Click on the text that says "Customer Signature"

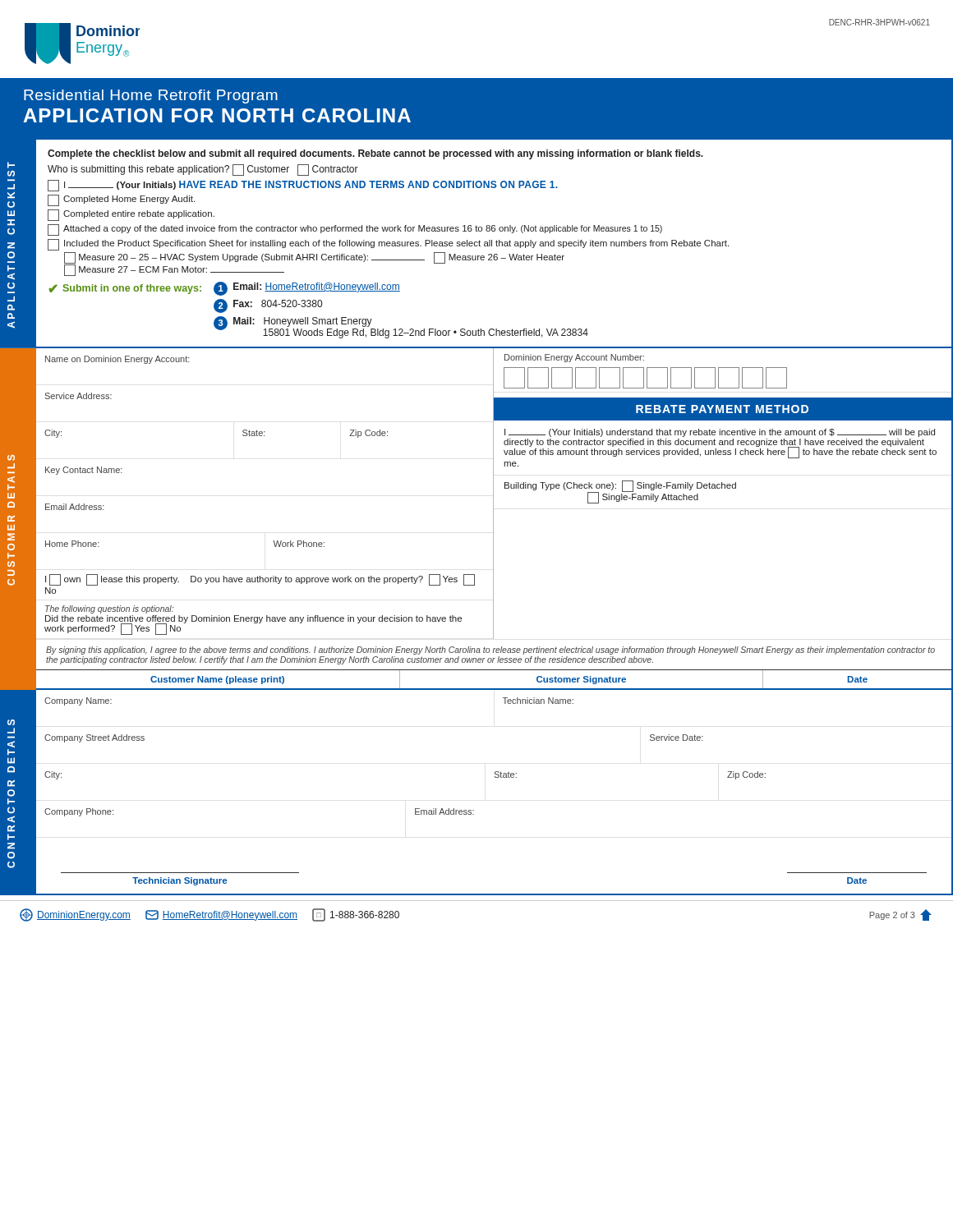point(581,679)
